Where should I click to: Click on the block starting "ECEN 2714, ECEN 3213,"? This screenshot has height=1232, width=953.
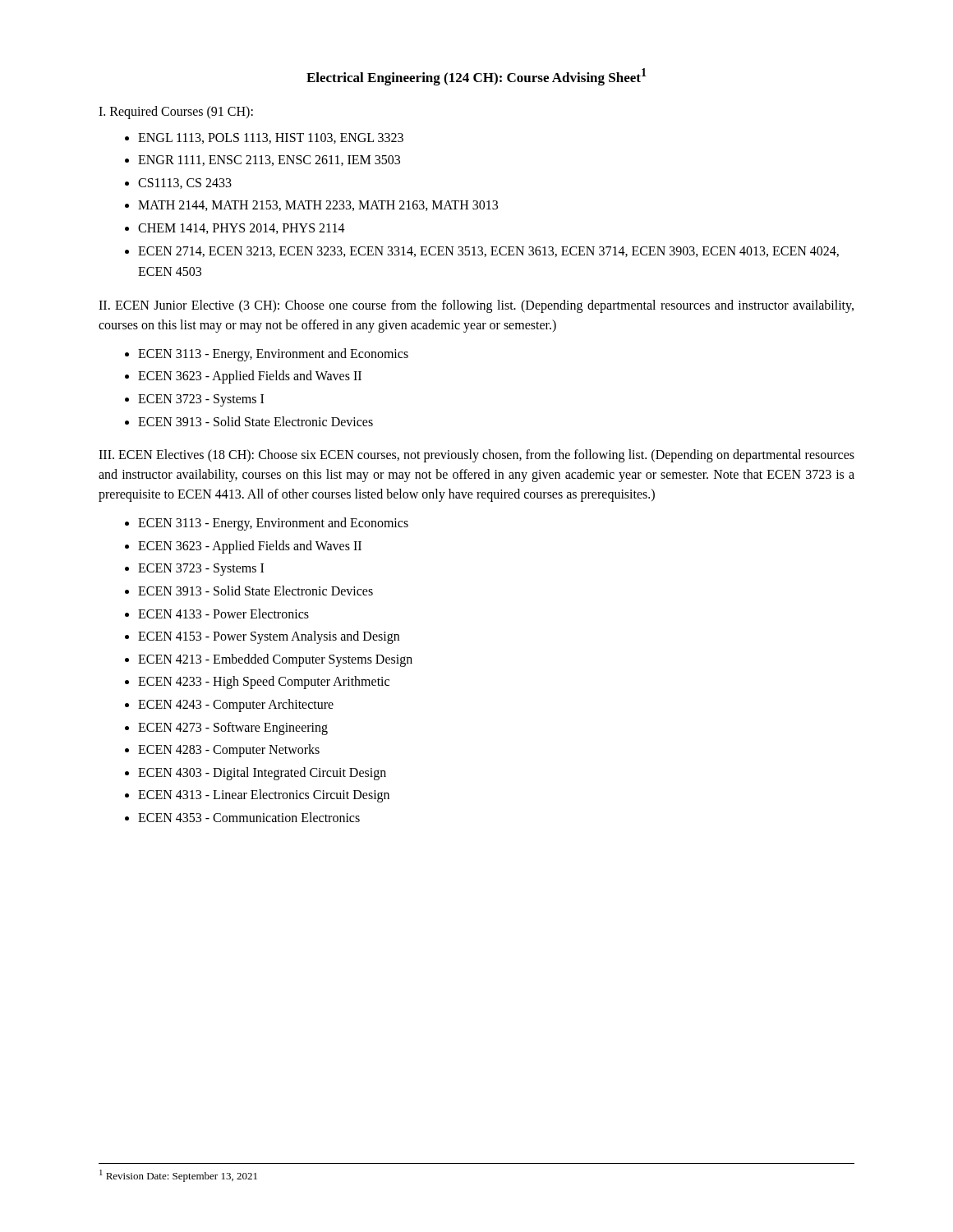coord(489,261)
